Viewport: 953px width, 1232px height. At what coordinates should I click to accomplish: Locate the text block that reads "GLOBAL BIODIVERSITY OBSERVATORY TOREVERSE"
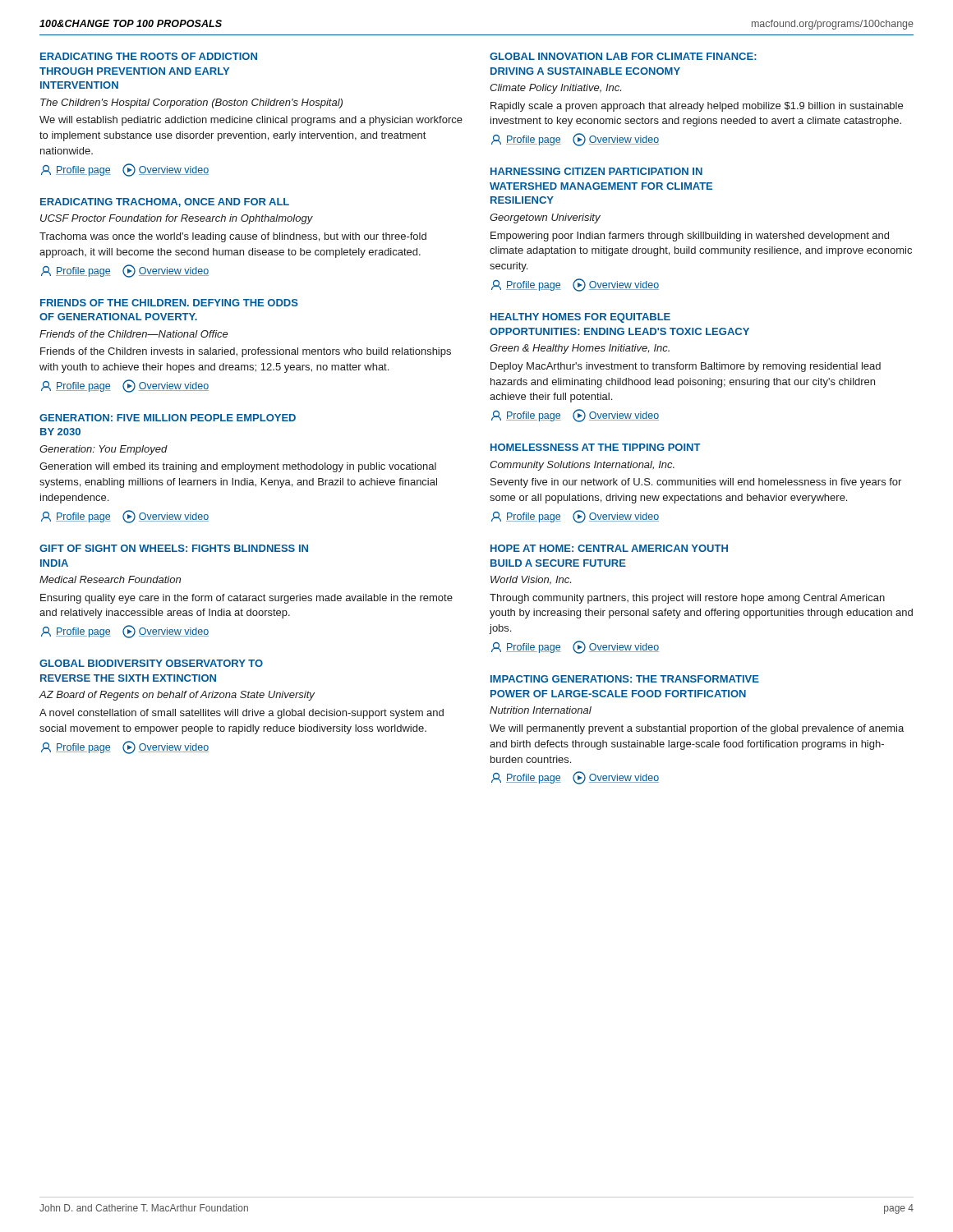point(251,705)
